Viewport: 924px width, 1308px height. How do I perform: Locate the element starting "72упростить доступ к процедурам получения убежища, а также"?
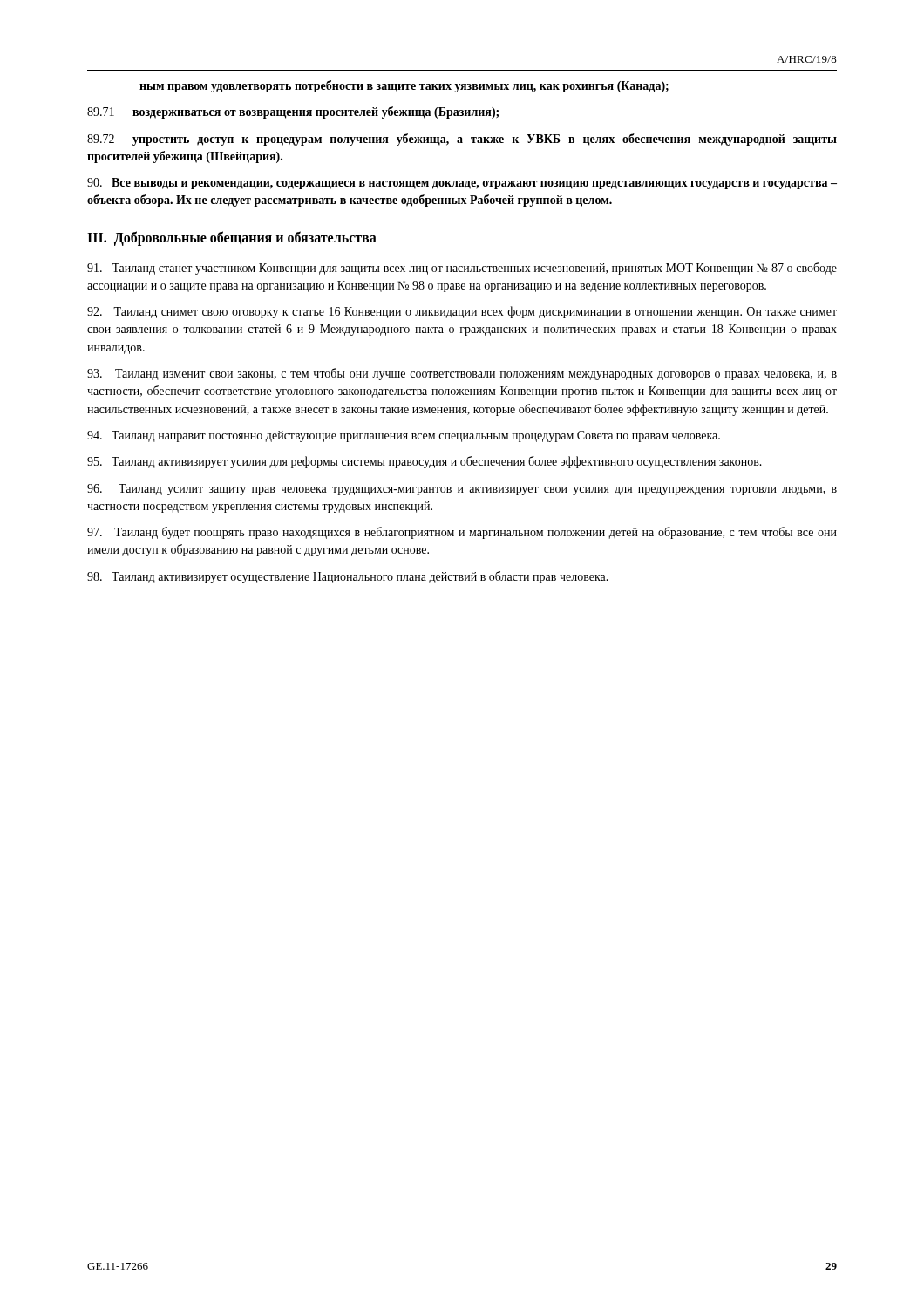tap(462, 147)
